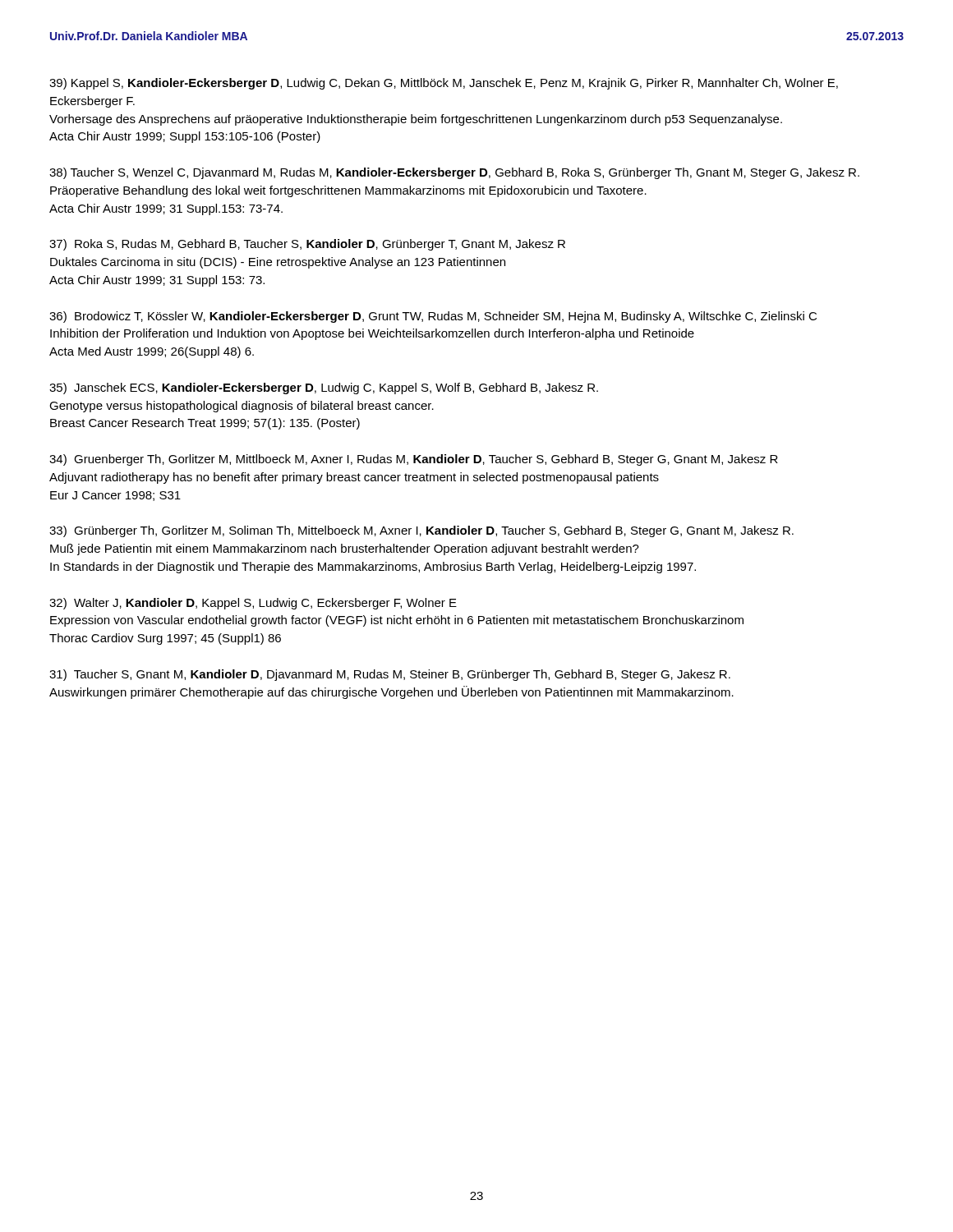Find the block on this page that starts "33) Grünberger Th, Gorlitzer M, Soliman"
Screen dimensions: 1232x953
(422, 548)
